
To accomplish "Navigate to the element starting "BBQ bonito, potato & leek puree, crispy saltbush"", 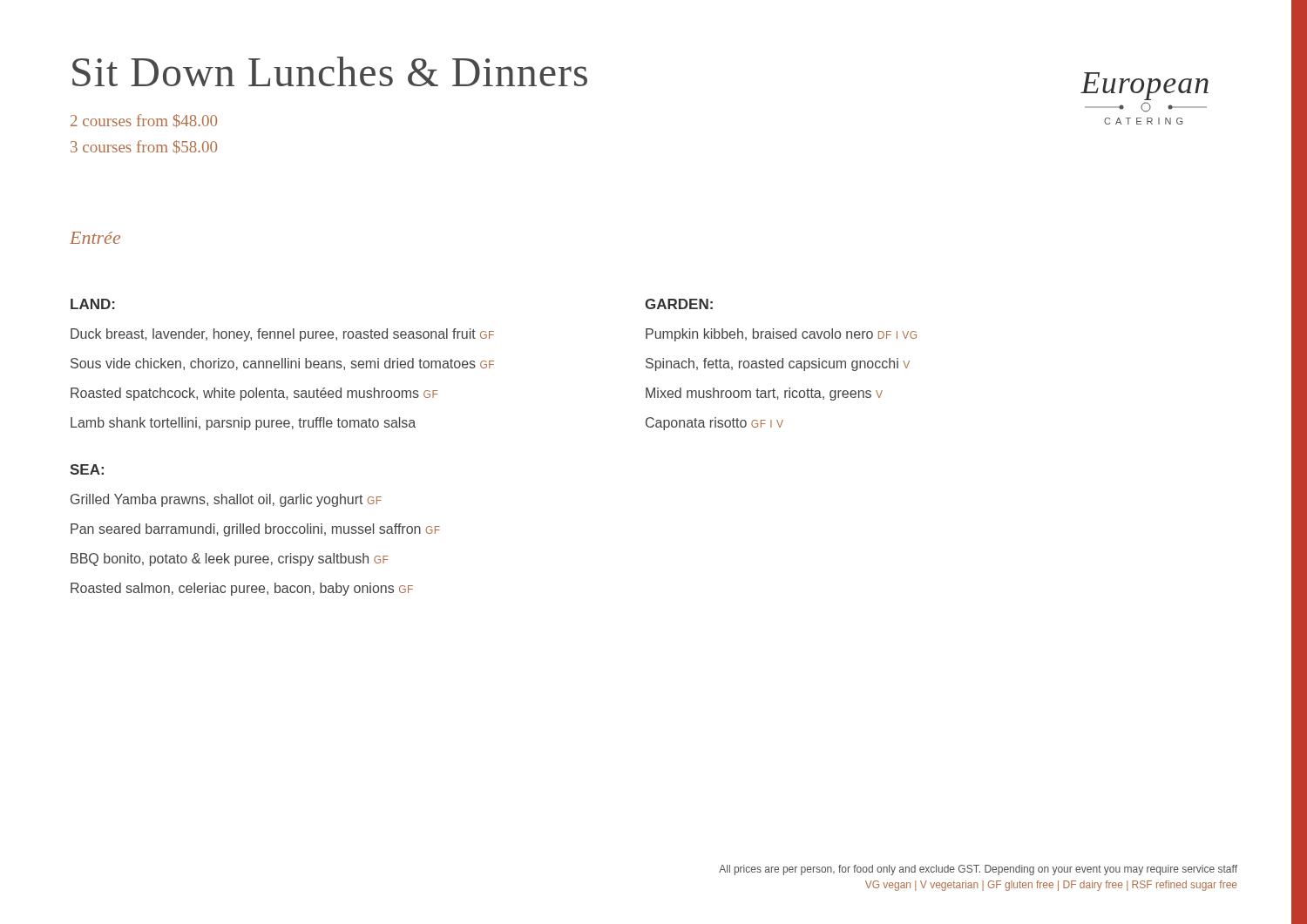I will pos(229,559).
